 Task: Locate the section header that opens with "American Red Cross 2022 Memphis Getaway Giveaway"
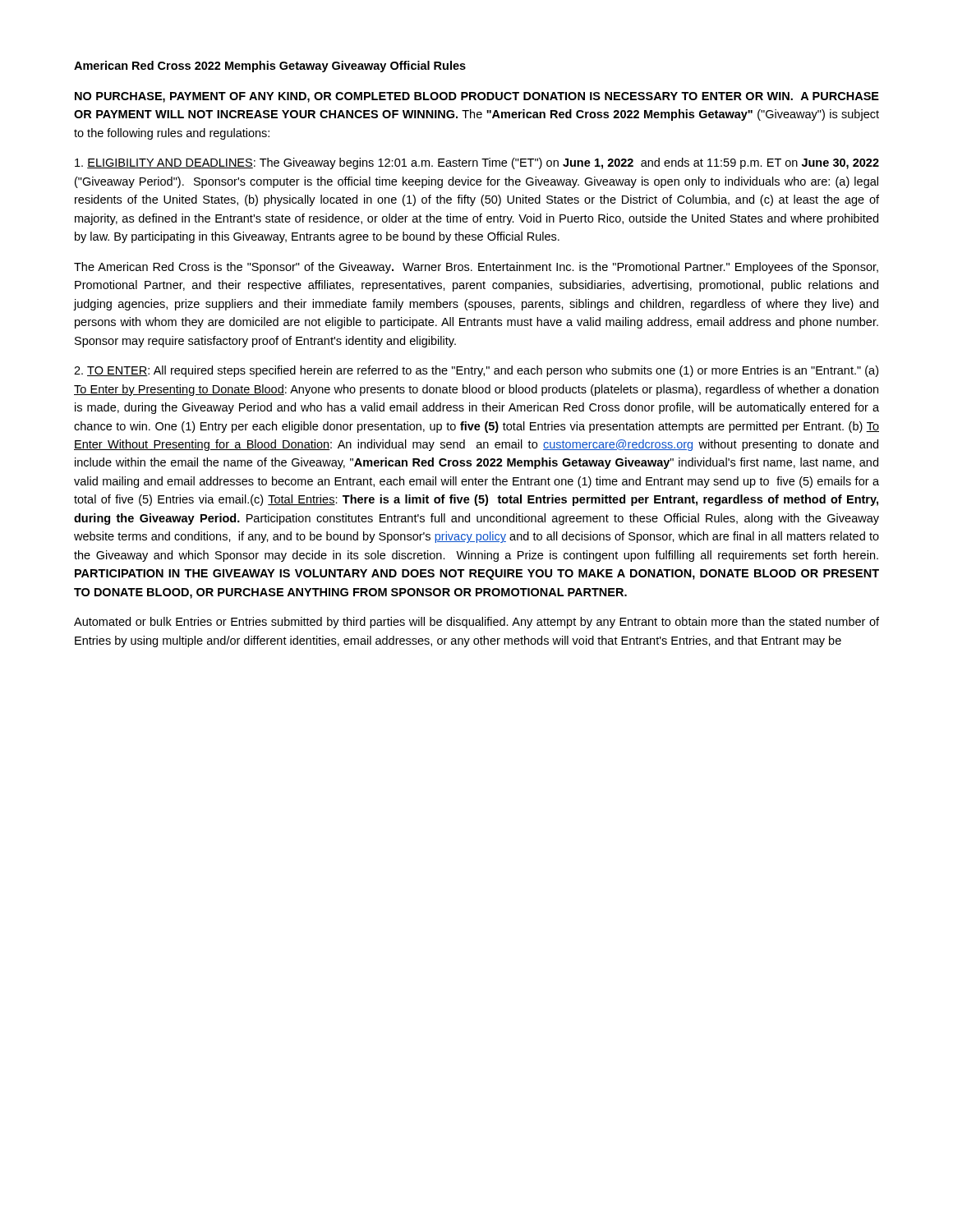pyautogui.click(x=270, y=66)
